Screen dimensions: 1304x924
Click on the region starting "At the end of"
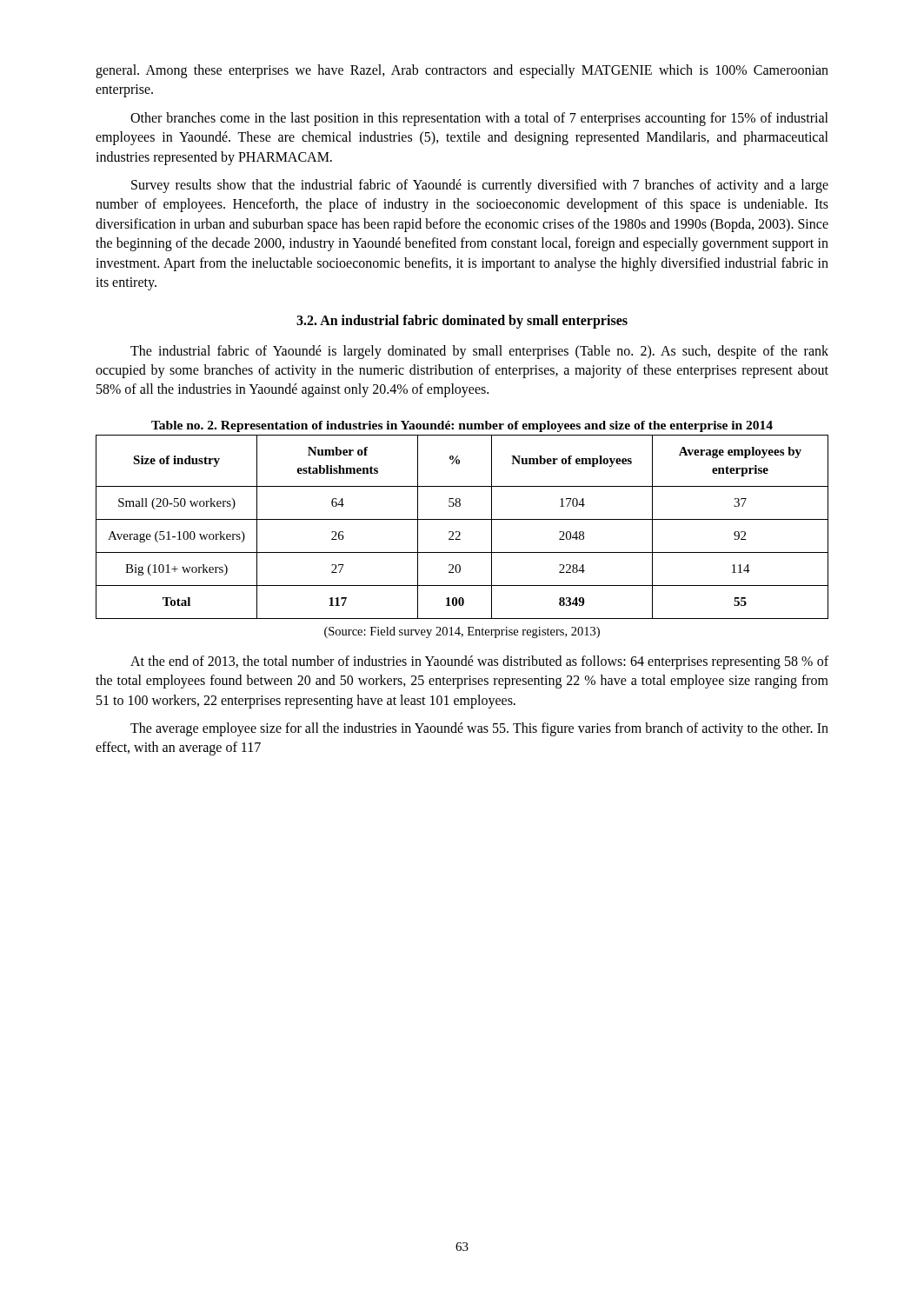click(462, 681)
